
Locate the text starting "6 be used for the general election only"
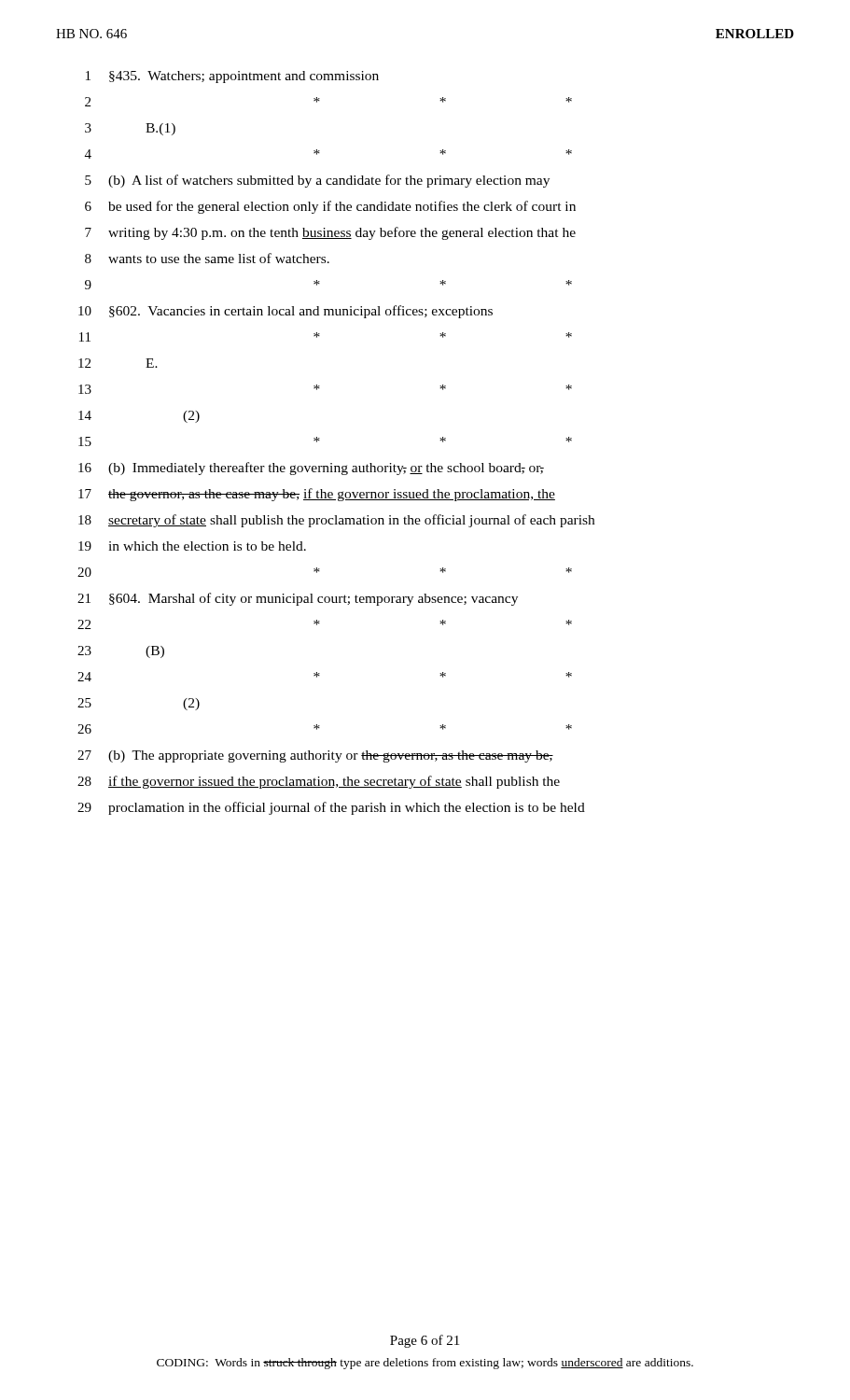pos(425,206)
